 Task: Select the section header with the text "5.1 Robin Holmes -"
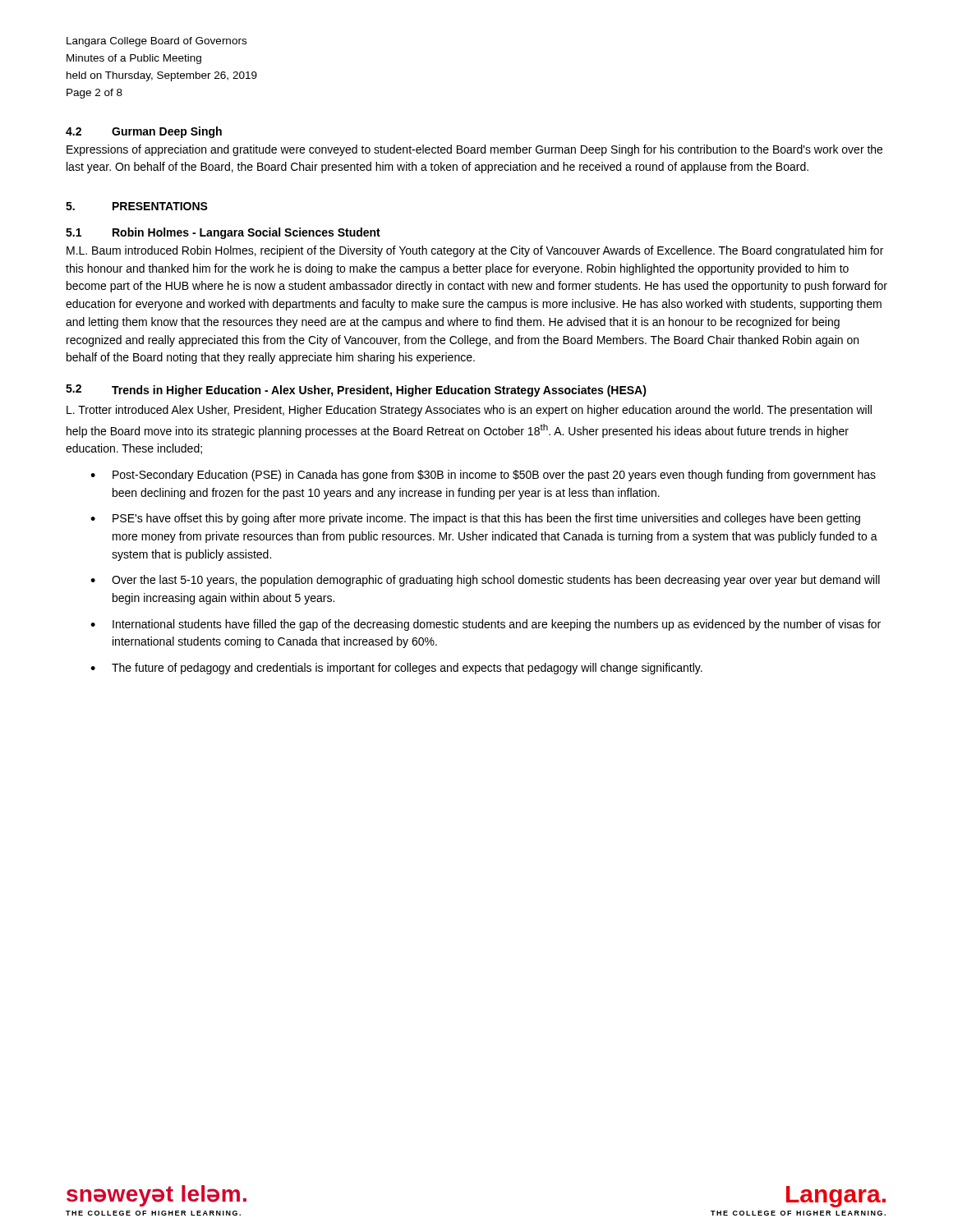coord(223,232)
